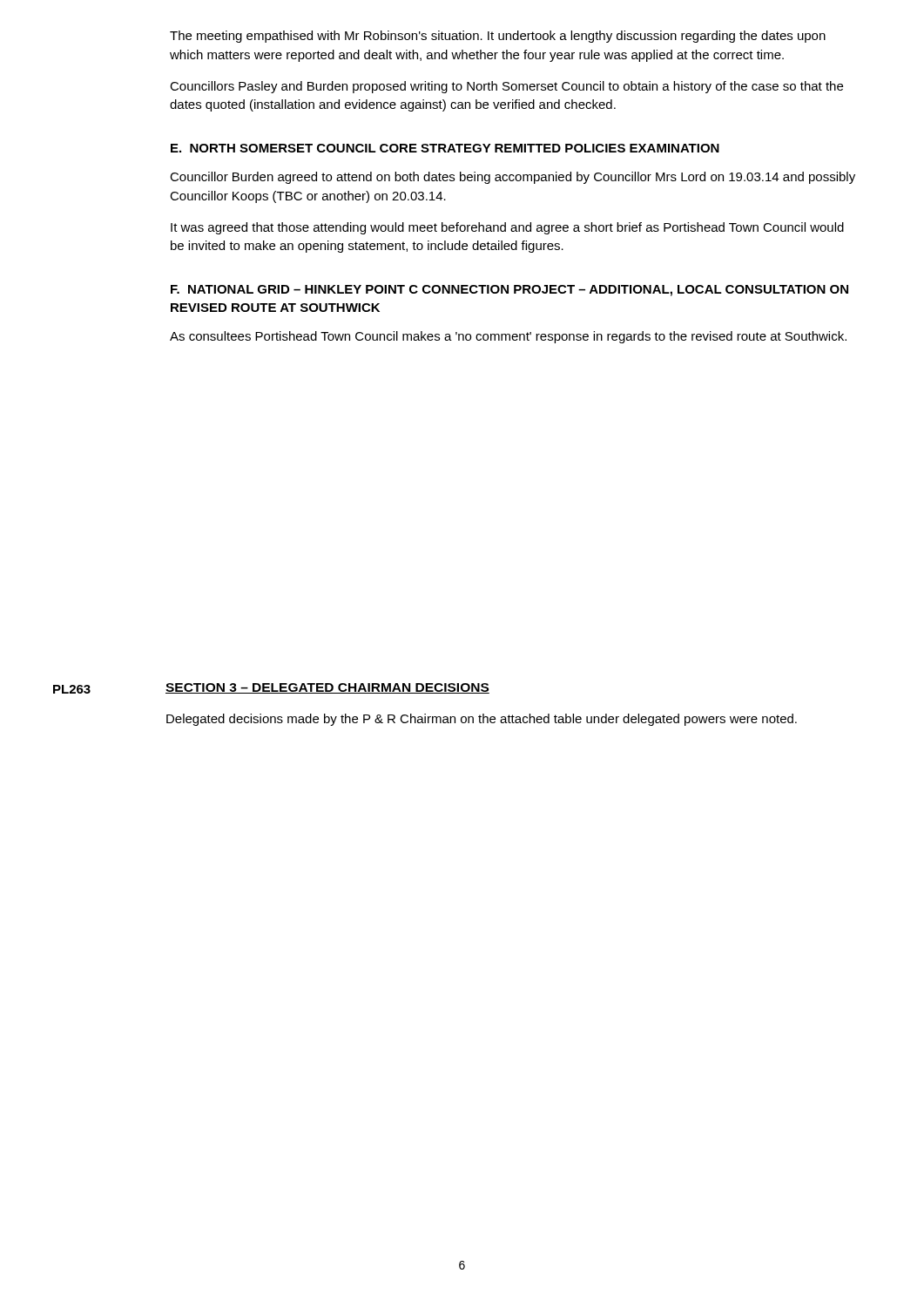This screenshot has height=1307, width=924.
Task: Find the text block that says "Councillors Pasley and Burden proposed writing"
Action: tap(507, 95)
